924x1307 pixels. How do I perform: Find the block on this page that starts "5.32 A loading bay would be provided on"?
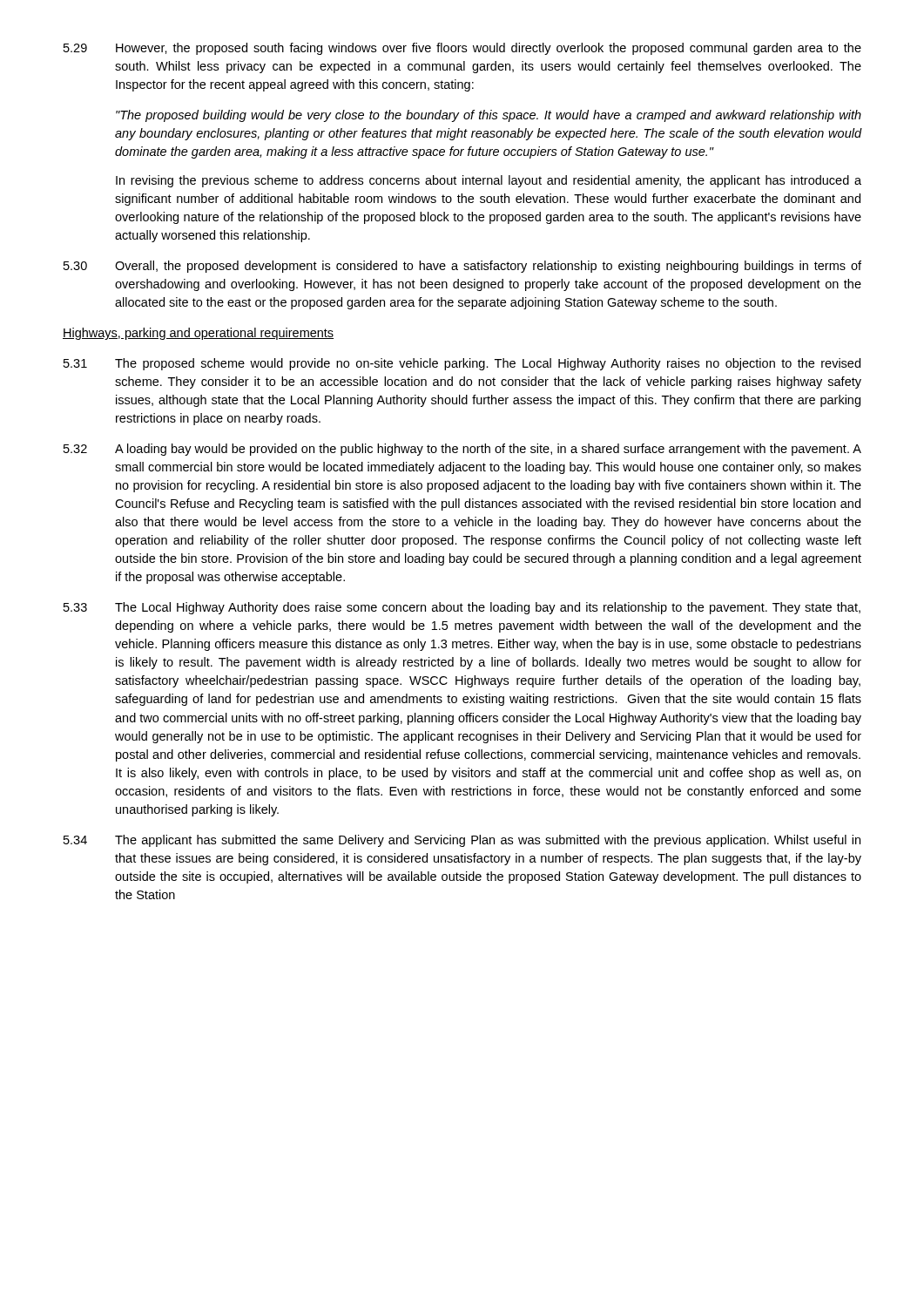point(462,514)
